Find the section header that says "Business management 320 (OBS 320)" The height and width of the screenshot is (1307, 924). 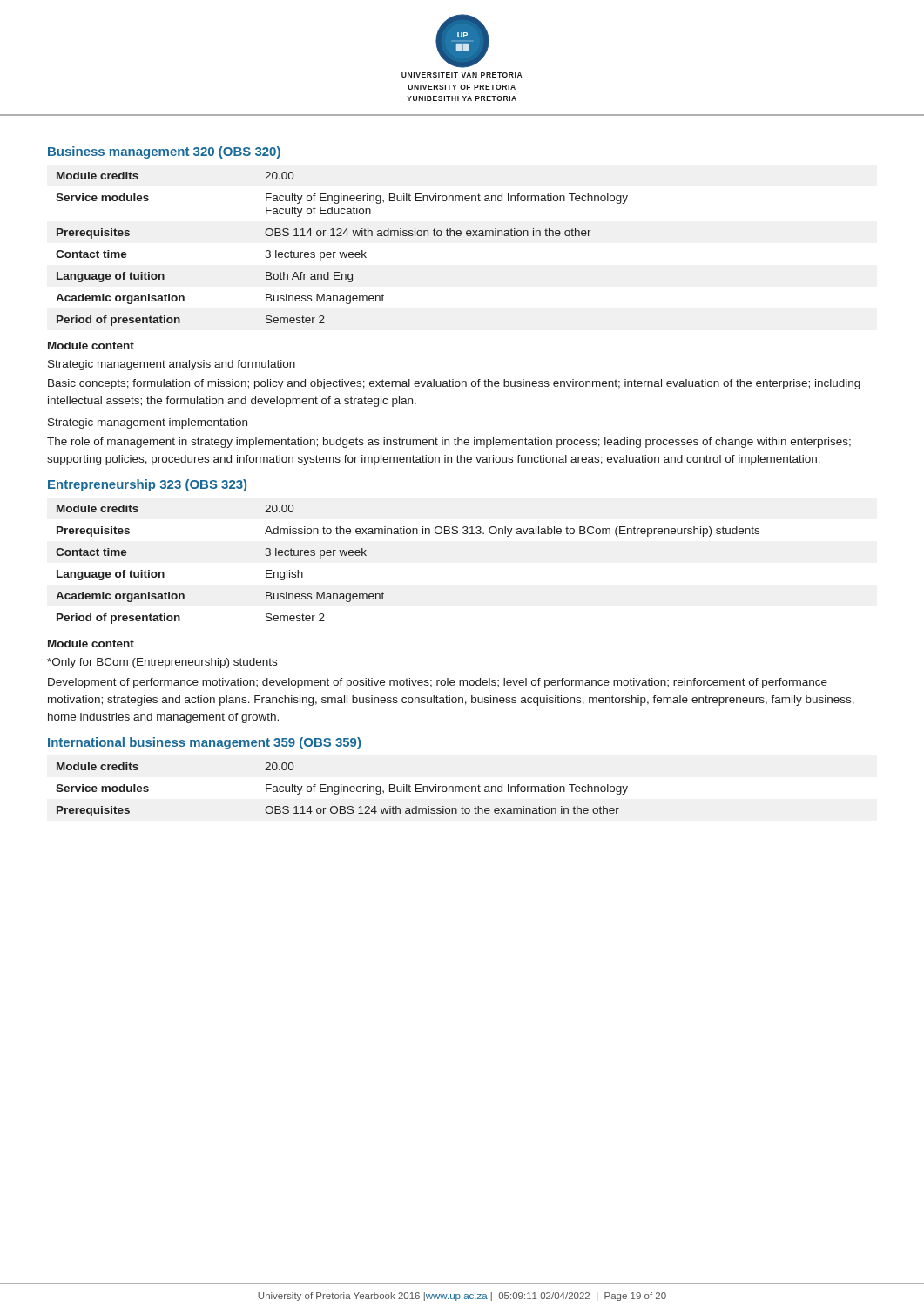pyautogui.click(x=164, y=151)
